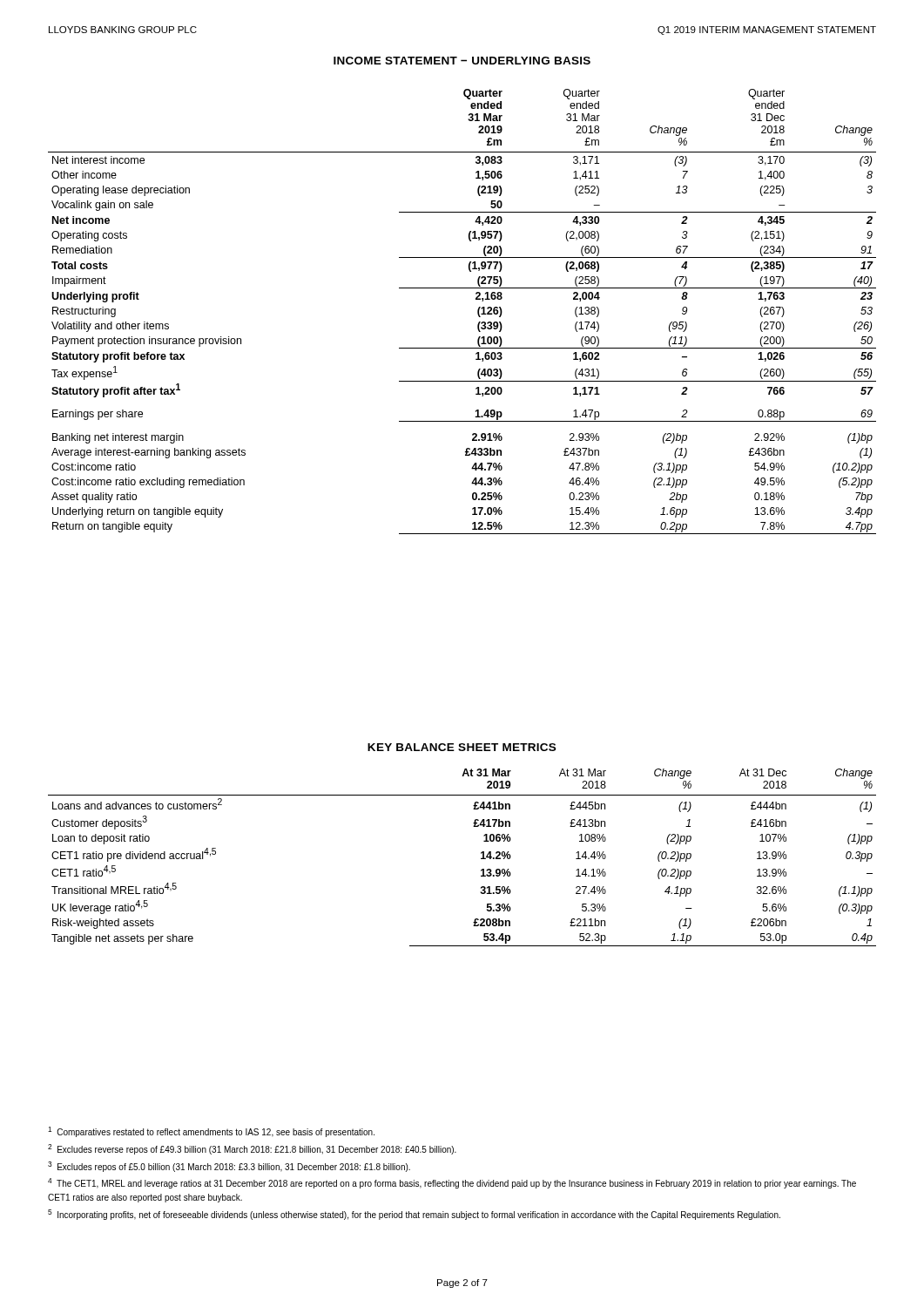
Task: Select the table that reads "At 31 Dec 2018"
Action: pyautogui.click(x=462, y=856)
